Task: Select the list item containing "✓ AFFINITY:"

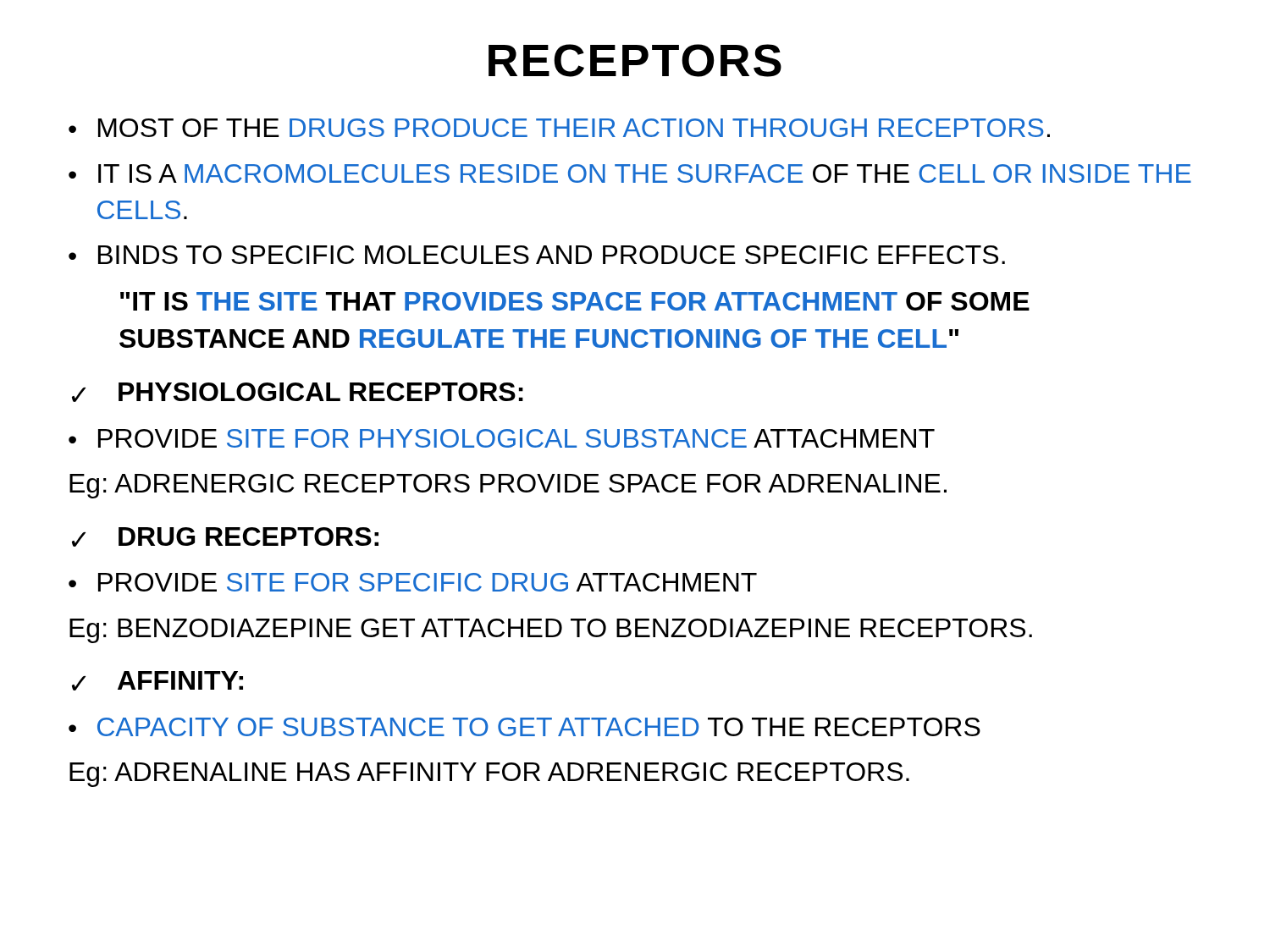Action: pyautogui.click(x=157, y=683)
